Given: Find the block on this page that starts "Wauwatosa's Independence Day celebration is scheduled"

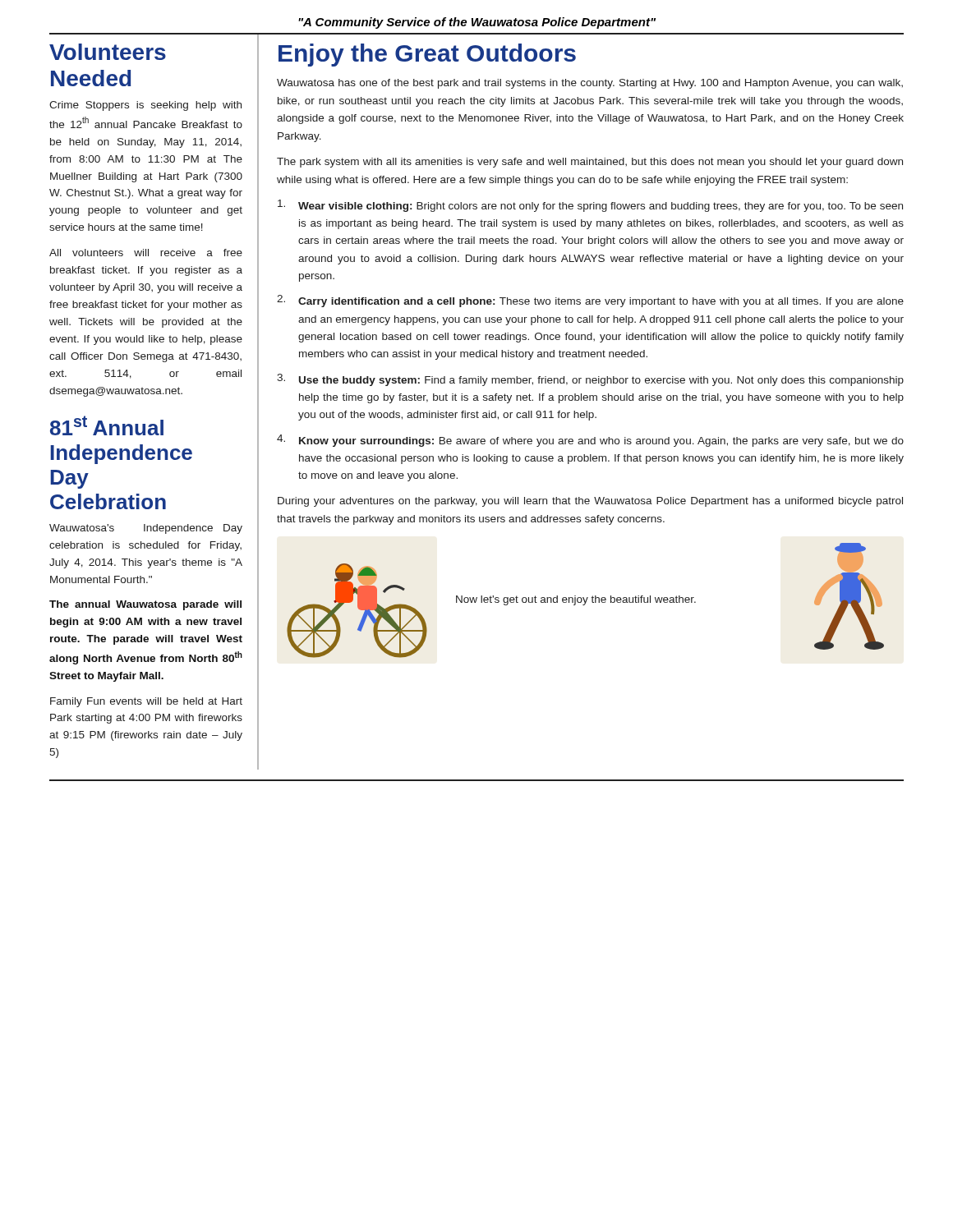Looking at the screenshot, I should 146,553.
